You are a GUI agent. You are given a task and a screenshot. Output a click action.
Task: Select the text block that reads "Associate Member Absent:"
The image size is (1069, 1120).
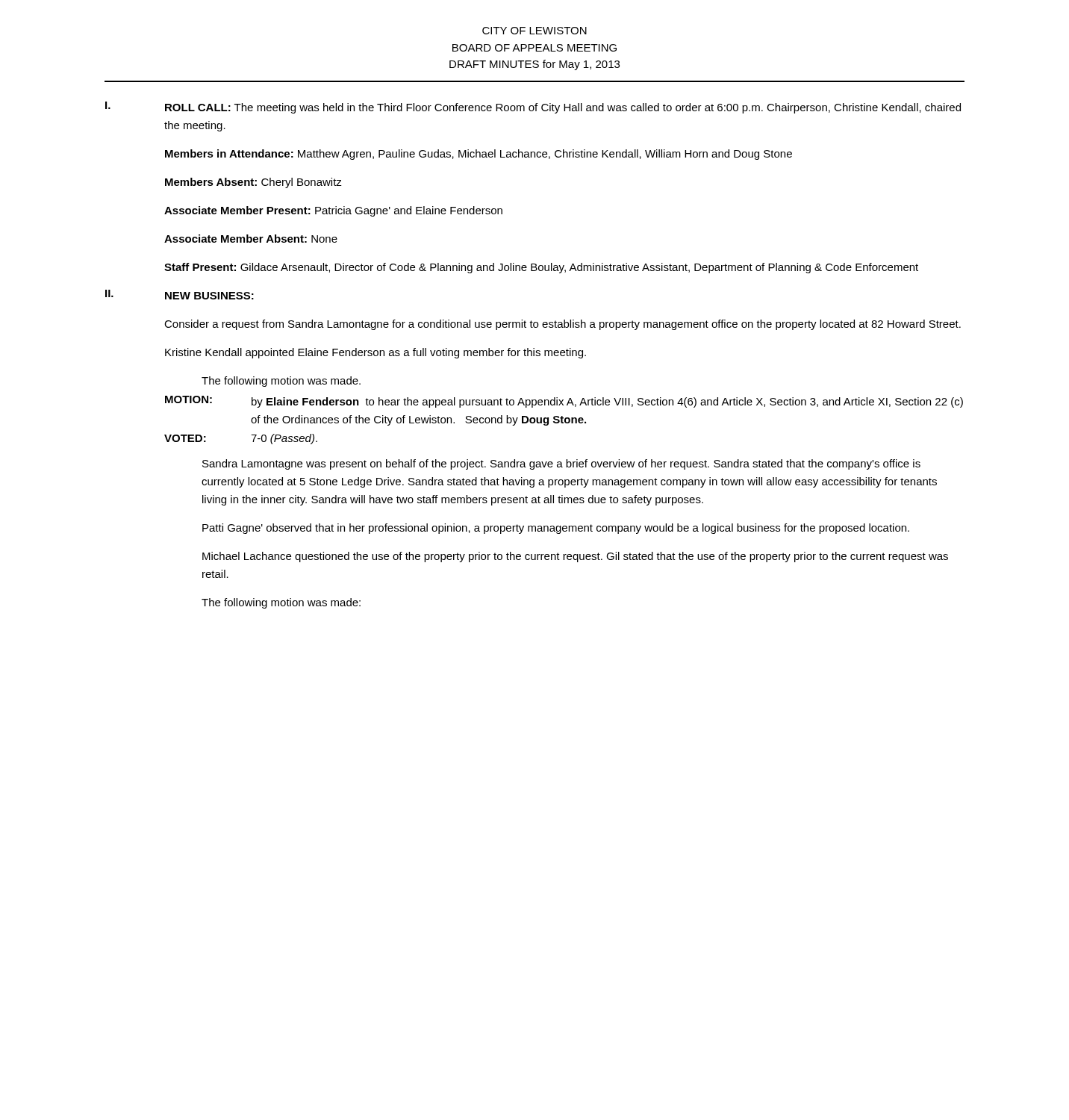pos(251,238)
